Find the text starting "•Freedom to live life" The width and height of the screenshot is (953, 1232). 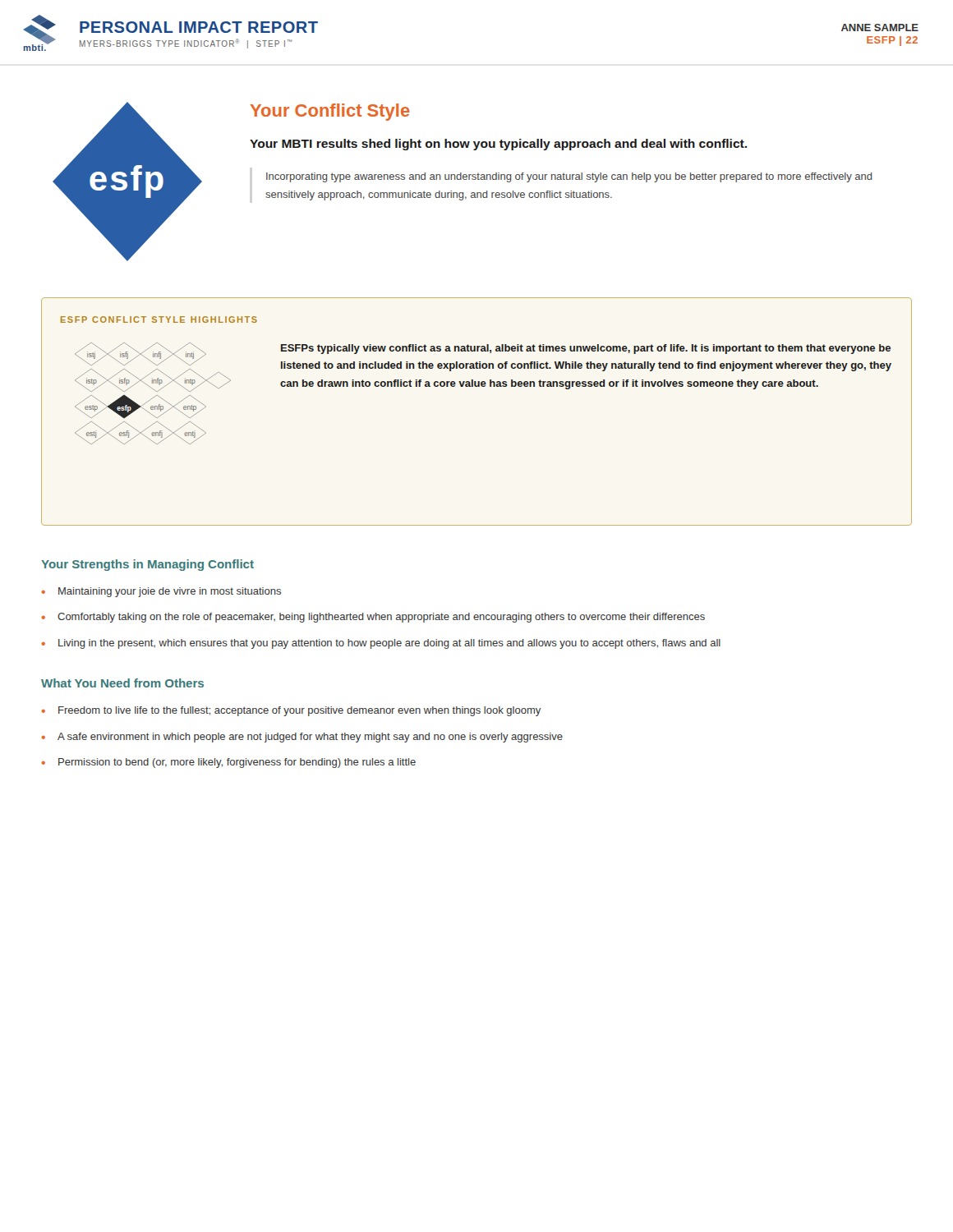coord(291,710)
